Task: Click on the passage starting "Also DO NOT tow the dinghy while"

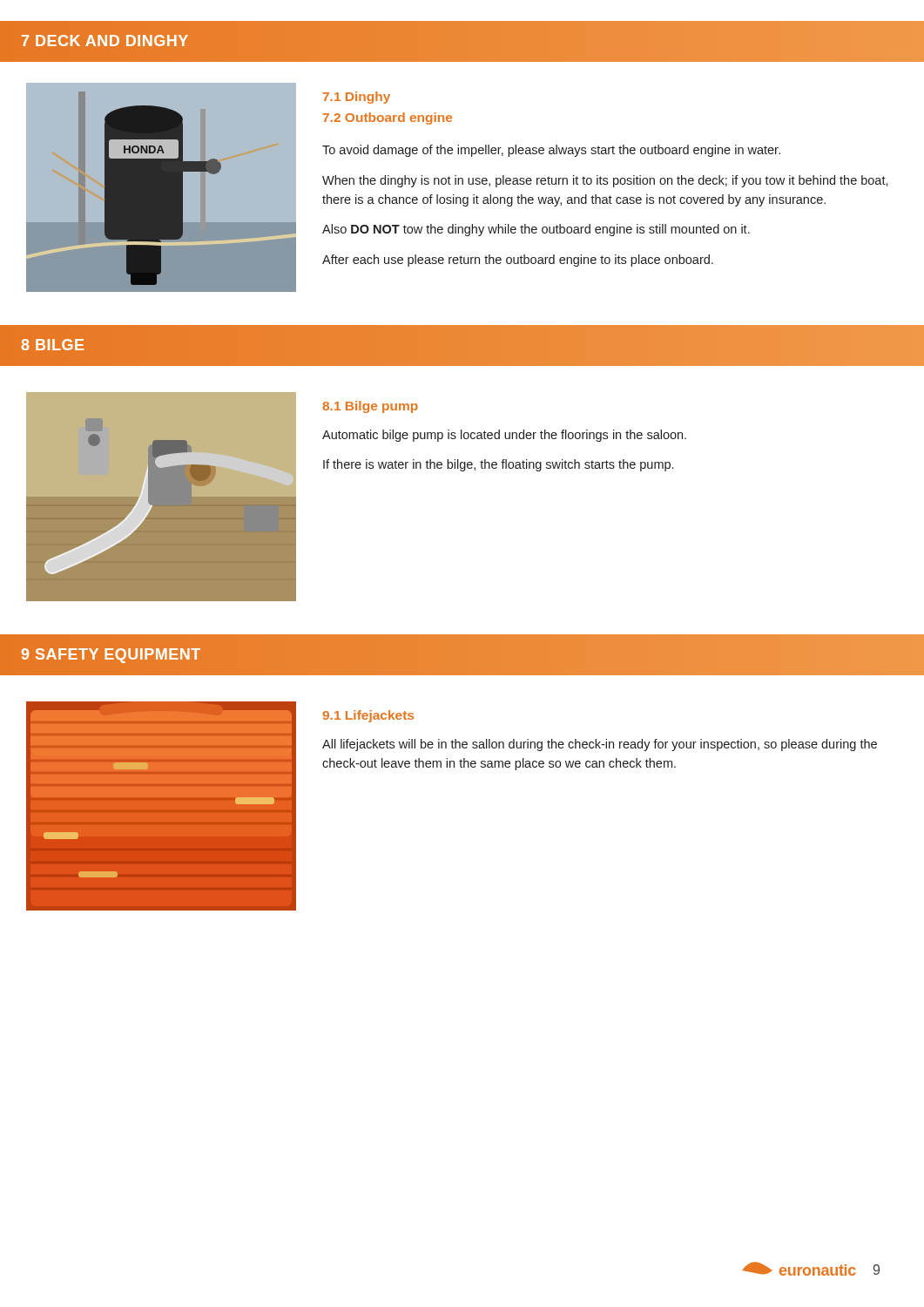Action: pos(610,230)
